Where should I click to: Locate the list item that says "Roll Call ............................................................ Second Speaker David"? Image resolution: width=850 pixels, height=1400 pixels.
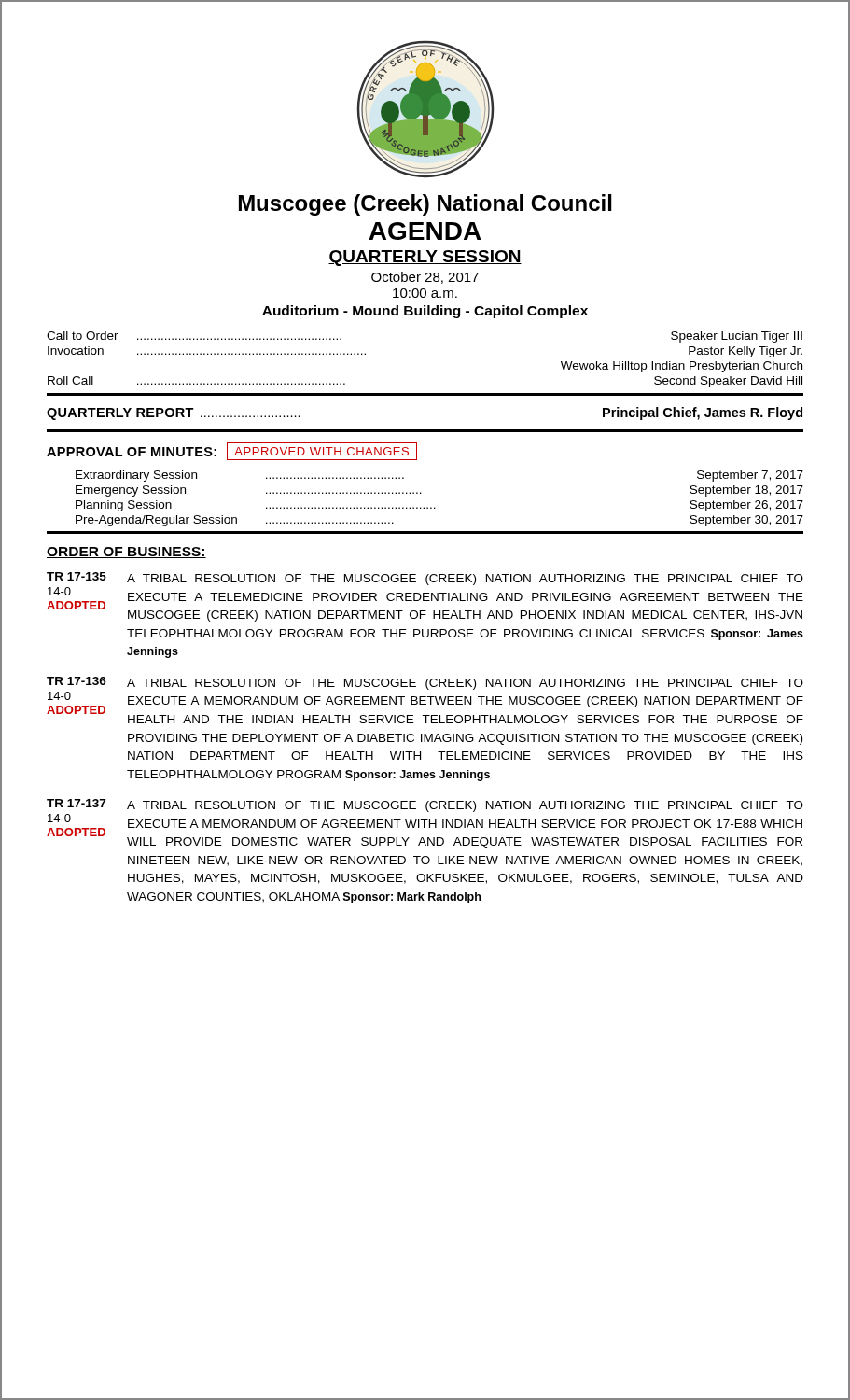tap(67, 381)
